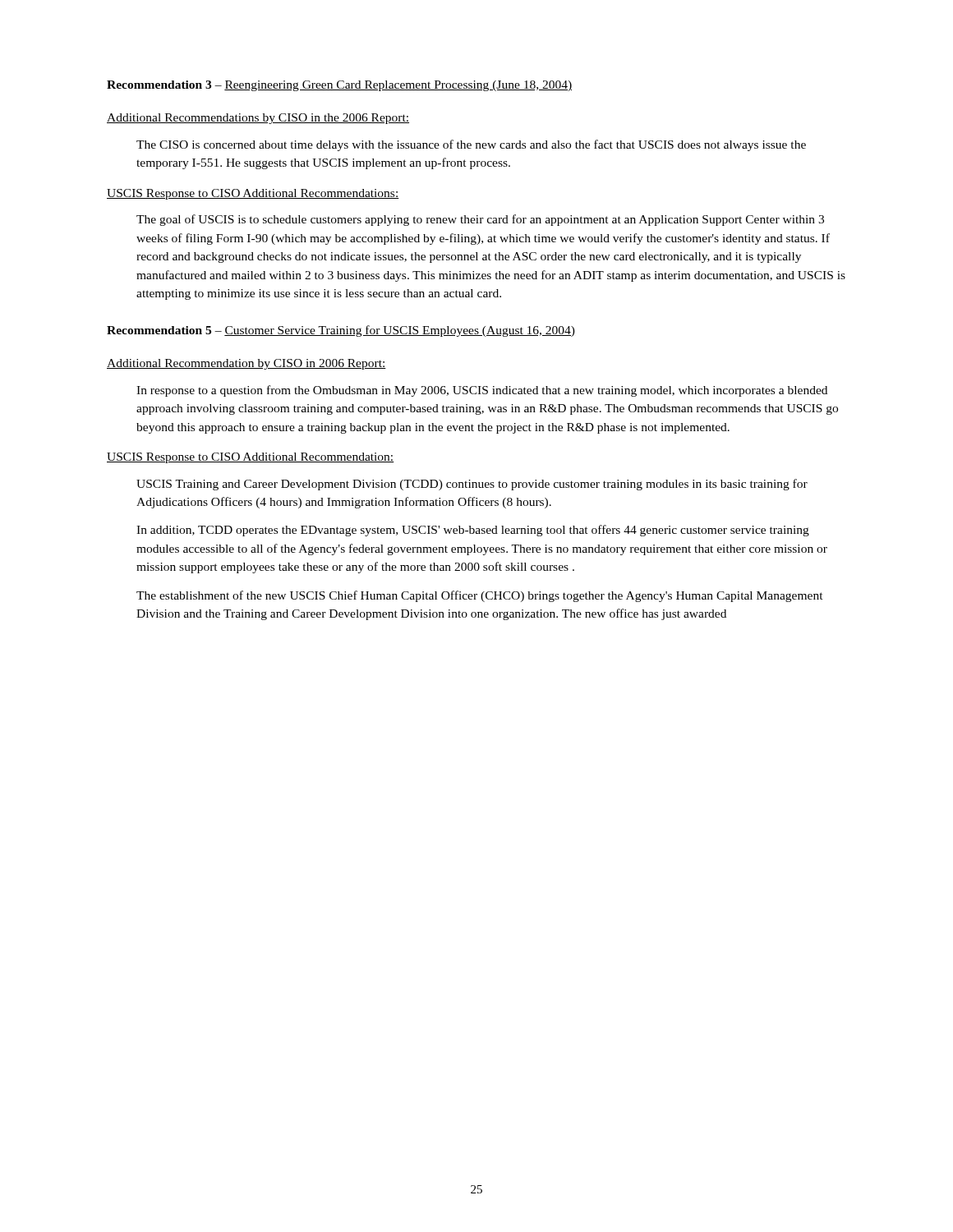Locate the passage starting "Additional Recommendation by CISO in"

(x=246, y=363)
